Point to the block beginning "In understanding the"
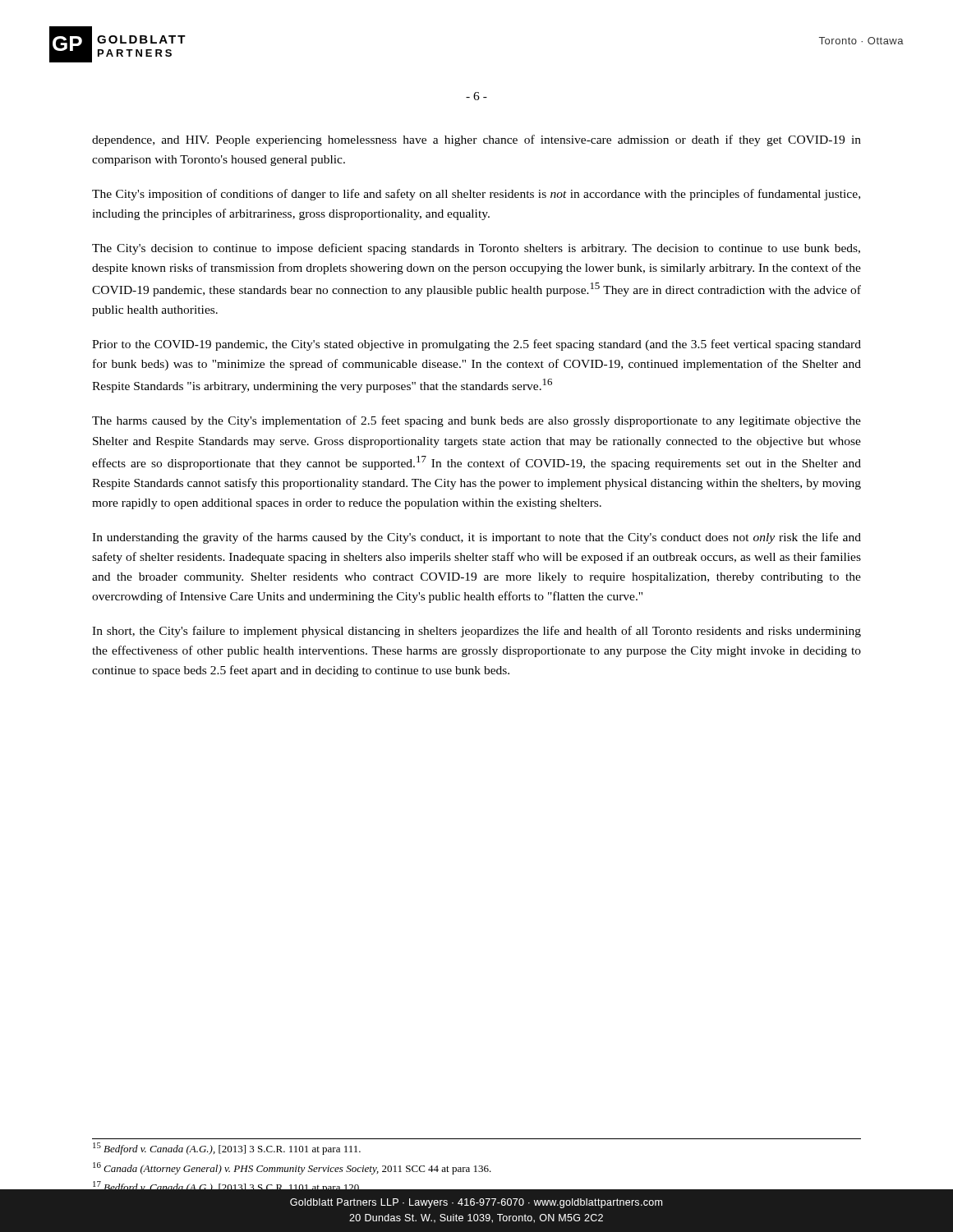Image resolution: width=953 pixels, height=1232 pixels. tap(476, 567)
